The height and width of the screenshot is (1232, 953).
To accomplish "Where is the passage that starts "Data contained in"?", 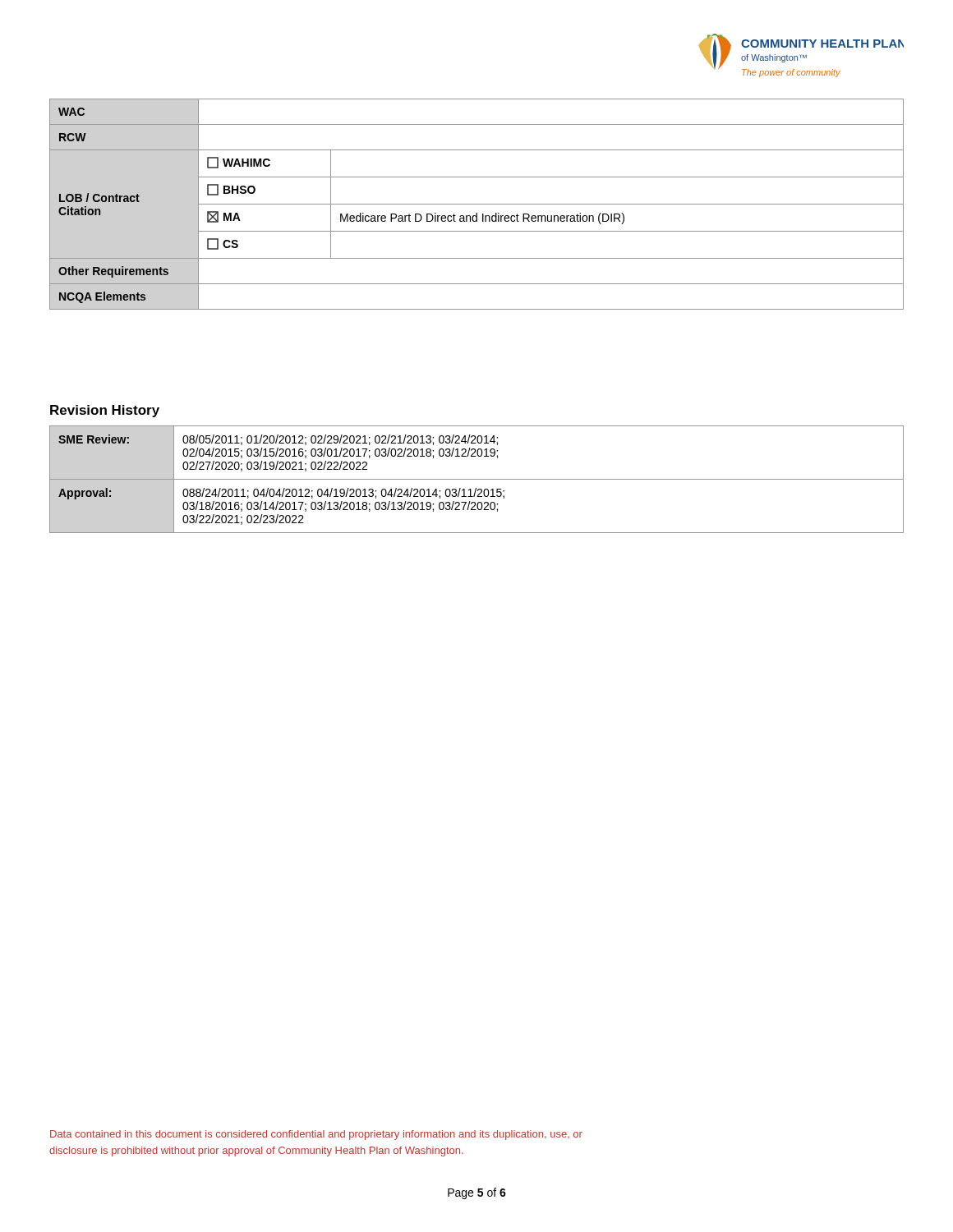I will tap(316, 1142).
